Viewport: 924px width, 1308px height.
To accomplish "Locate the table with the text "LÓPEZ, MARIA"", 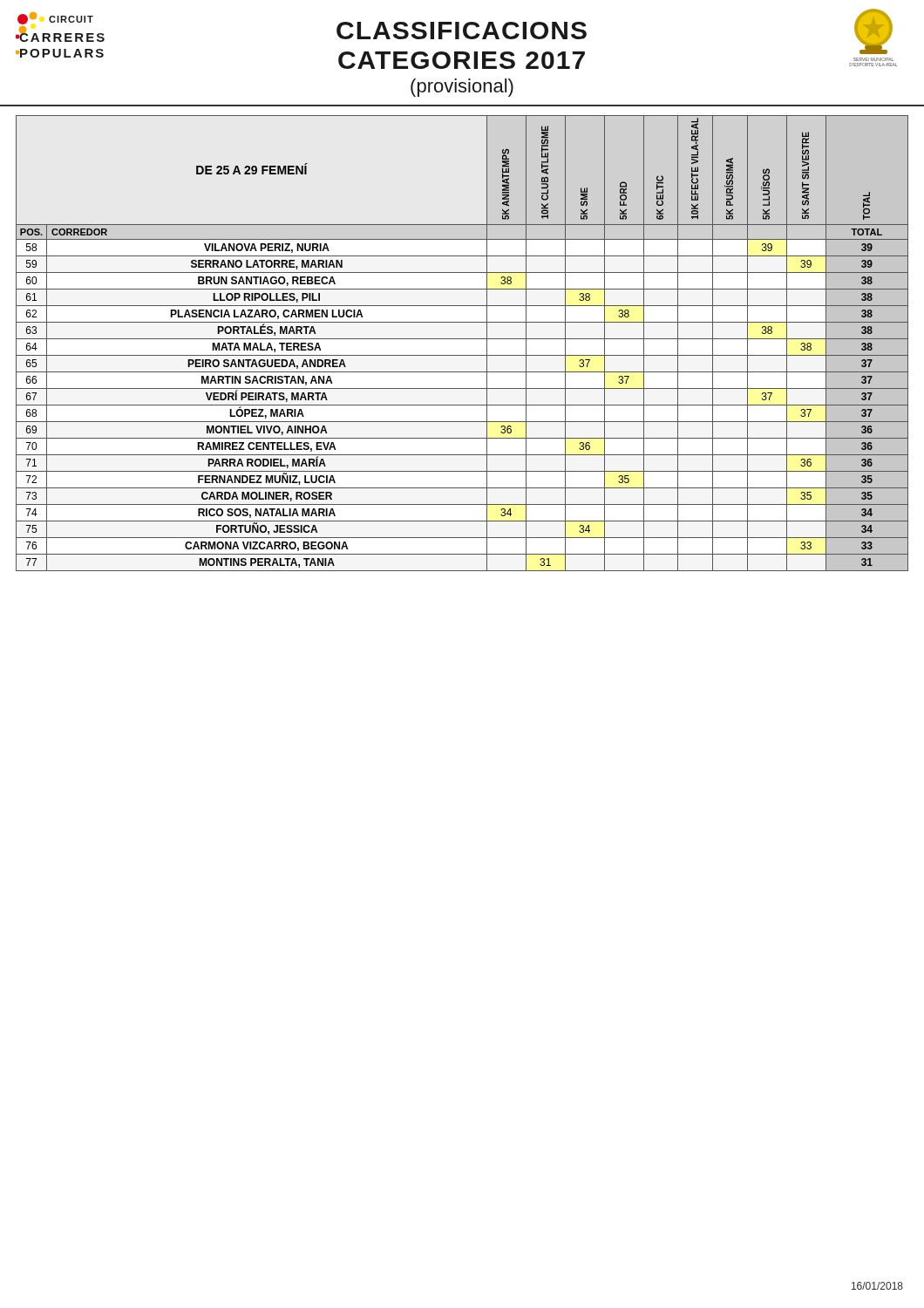I will [462, 339].
